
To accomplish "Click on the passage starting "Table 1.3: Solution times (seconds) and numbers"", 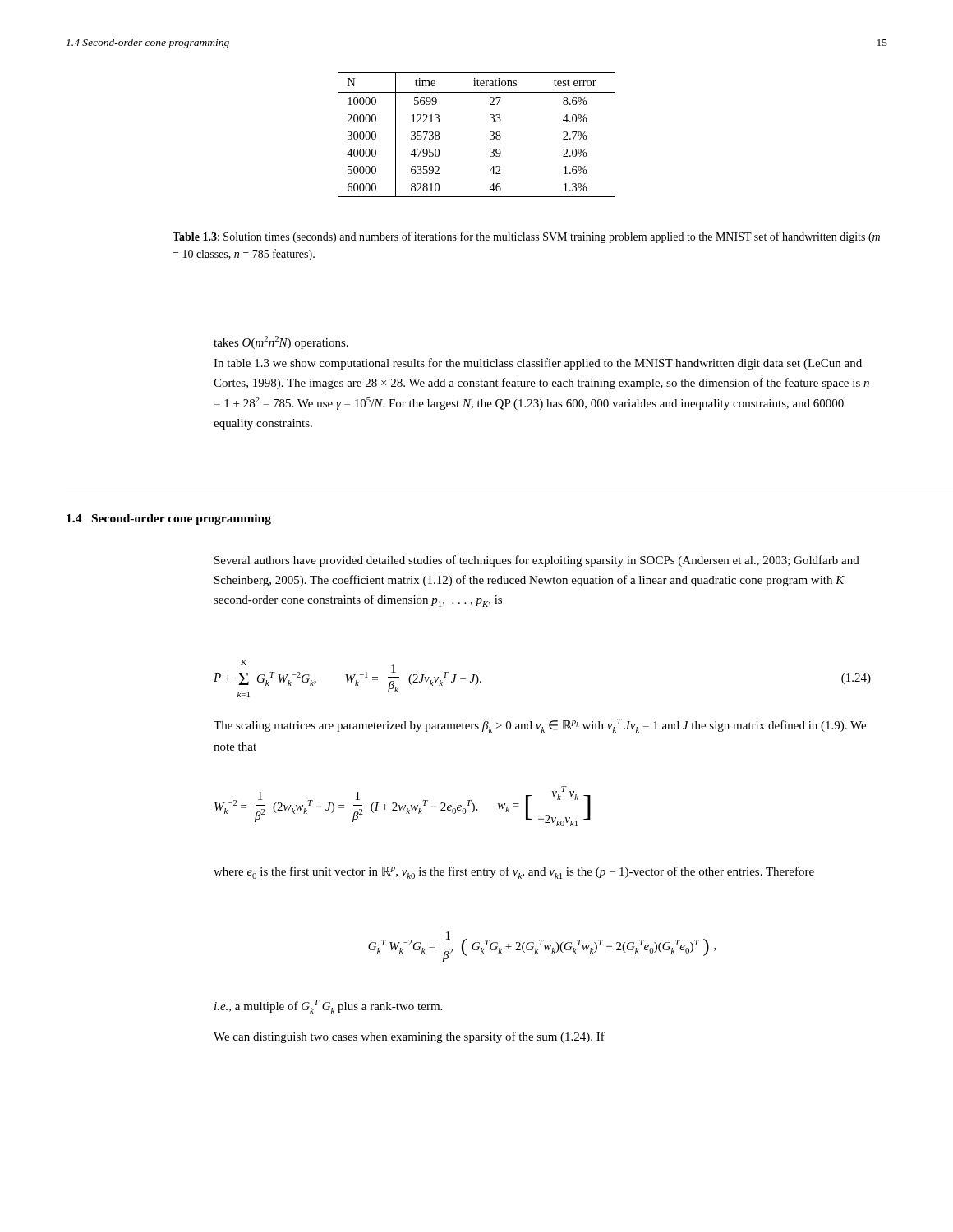I will coord(526,246).
